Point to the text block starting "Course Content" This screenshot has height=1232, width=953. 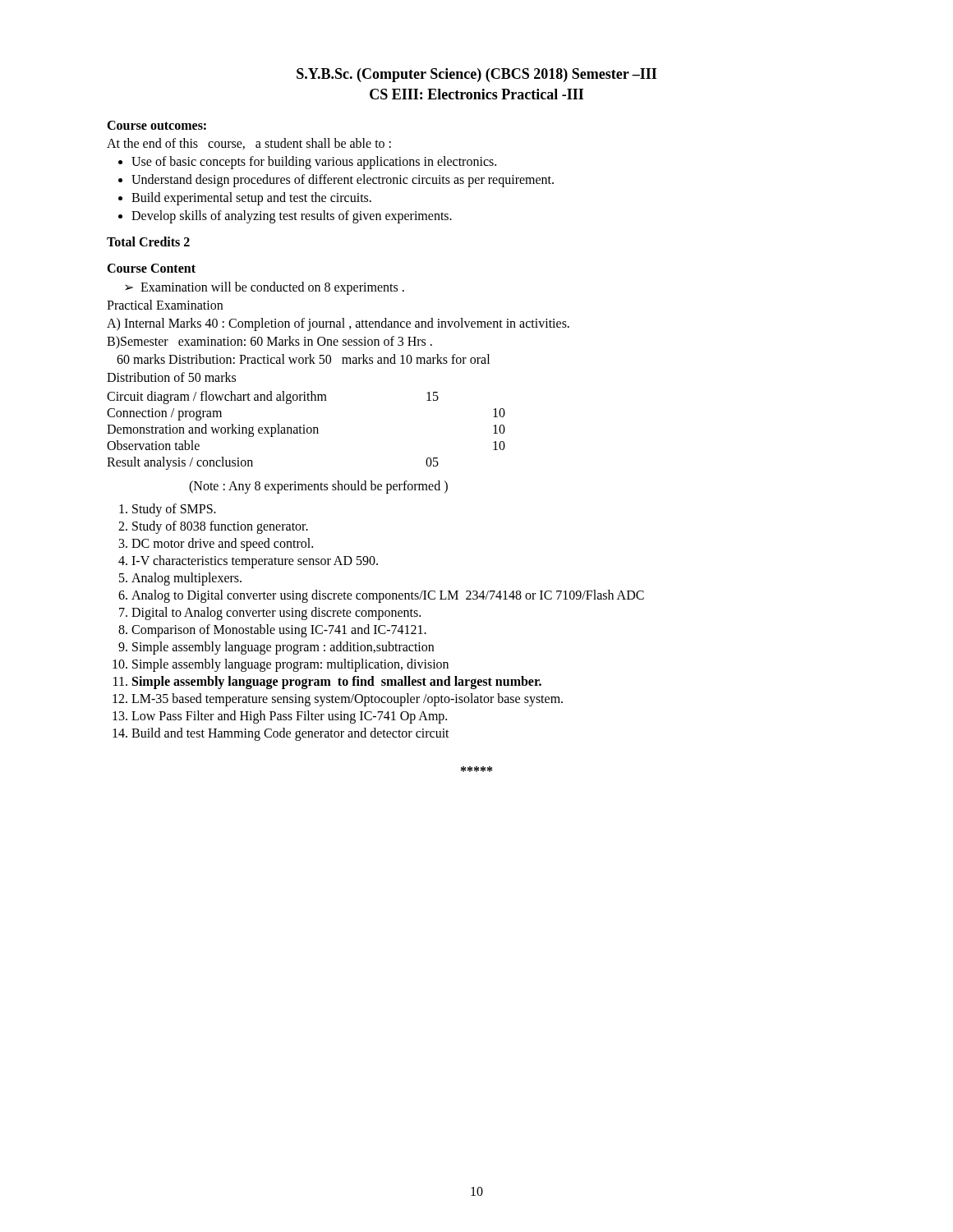point(151,268)
